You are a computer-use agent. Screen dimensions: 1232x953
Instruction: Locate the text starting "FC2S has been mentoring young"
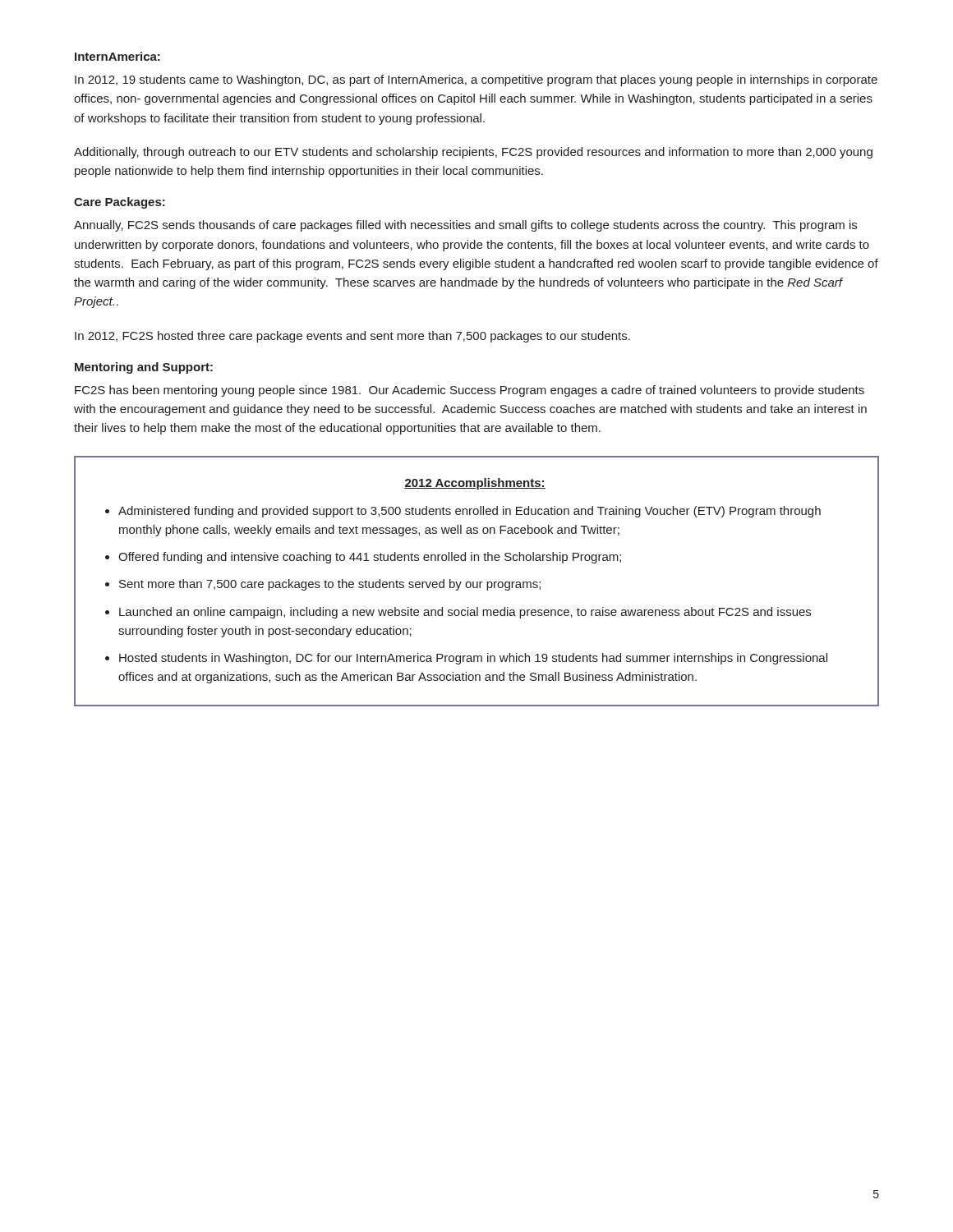471,409
